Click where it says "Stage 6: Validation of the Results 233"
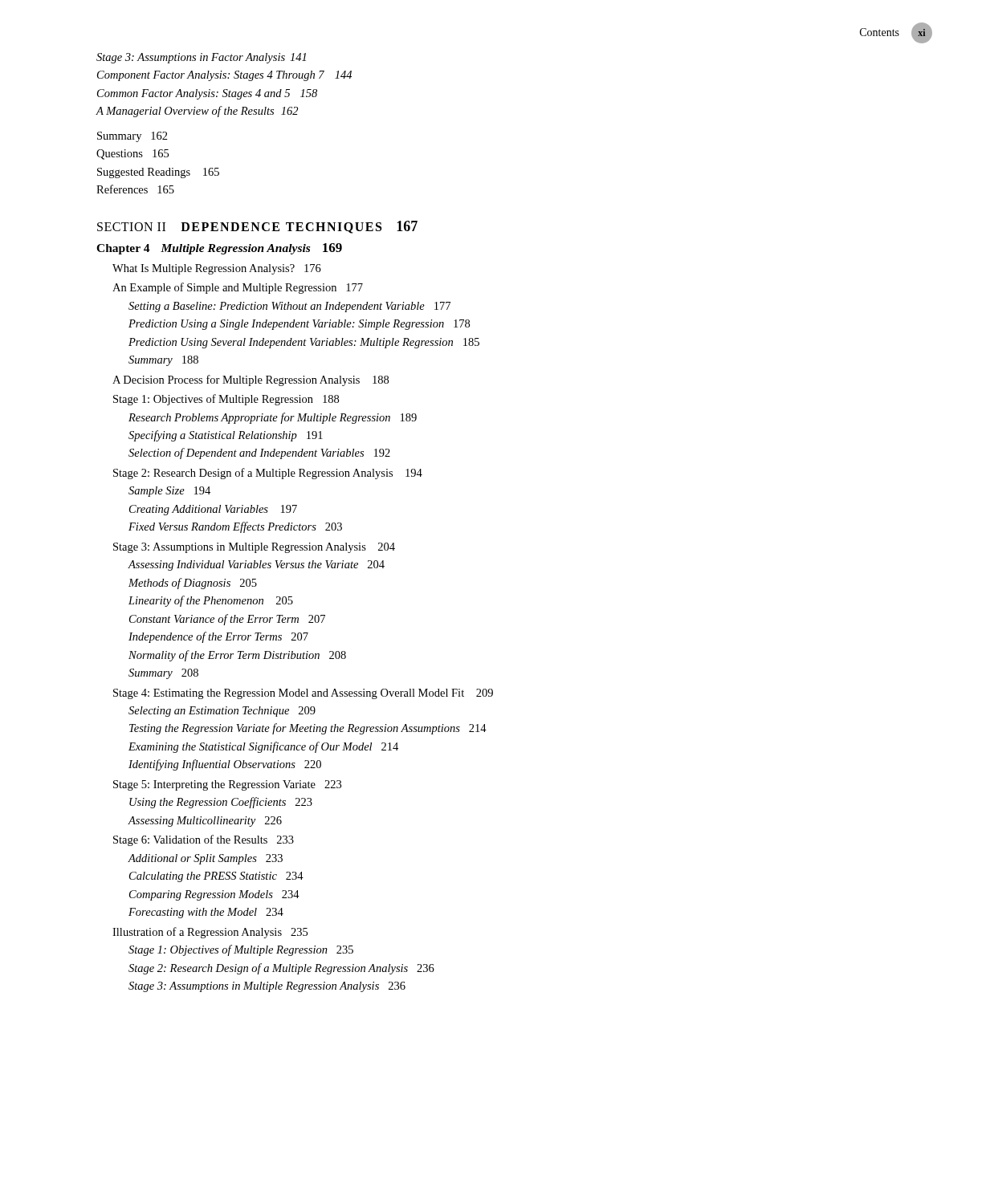Viewport: 982px width, 1204px height. click(203, 840)
